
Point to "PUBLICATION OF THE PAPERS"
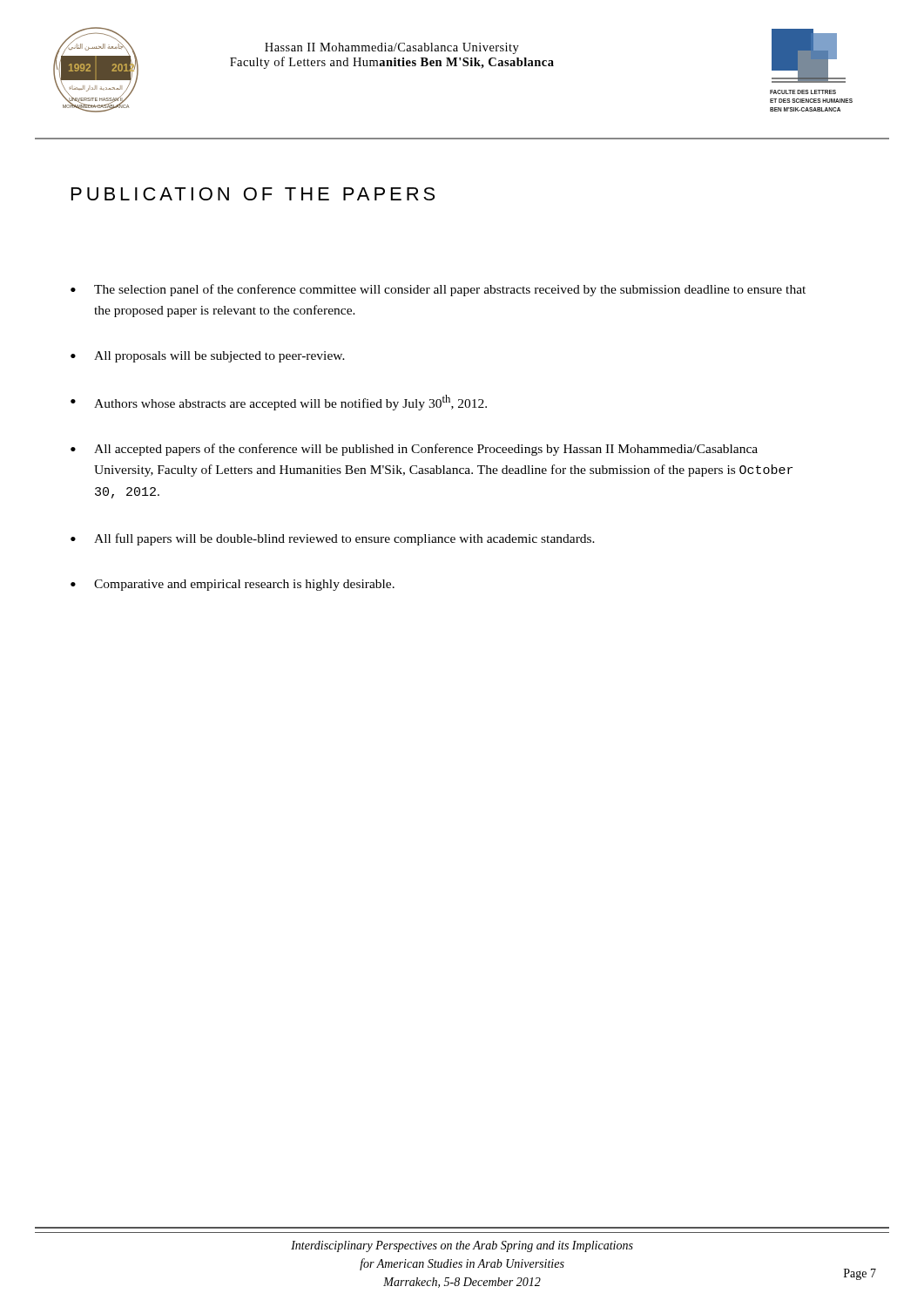click(x=254, y=194)
